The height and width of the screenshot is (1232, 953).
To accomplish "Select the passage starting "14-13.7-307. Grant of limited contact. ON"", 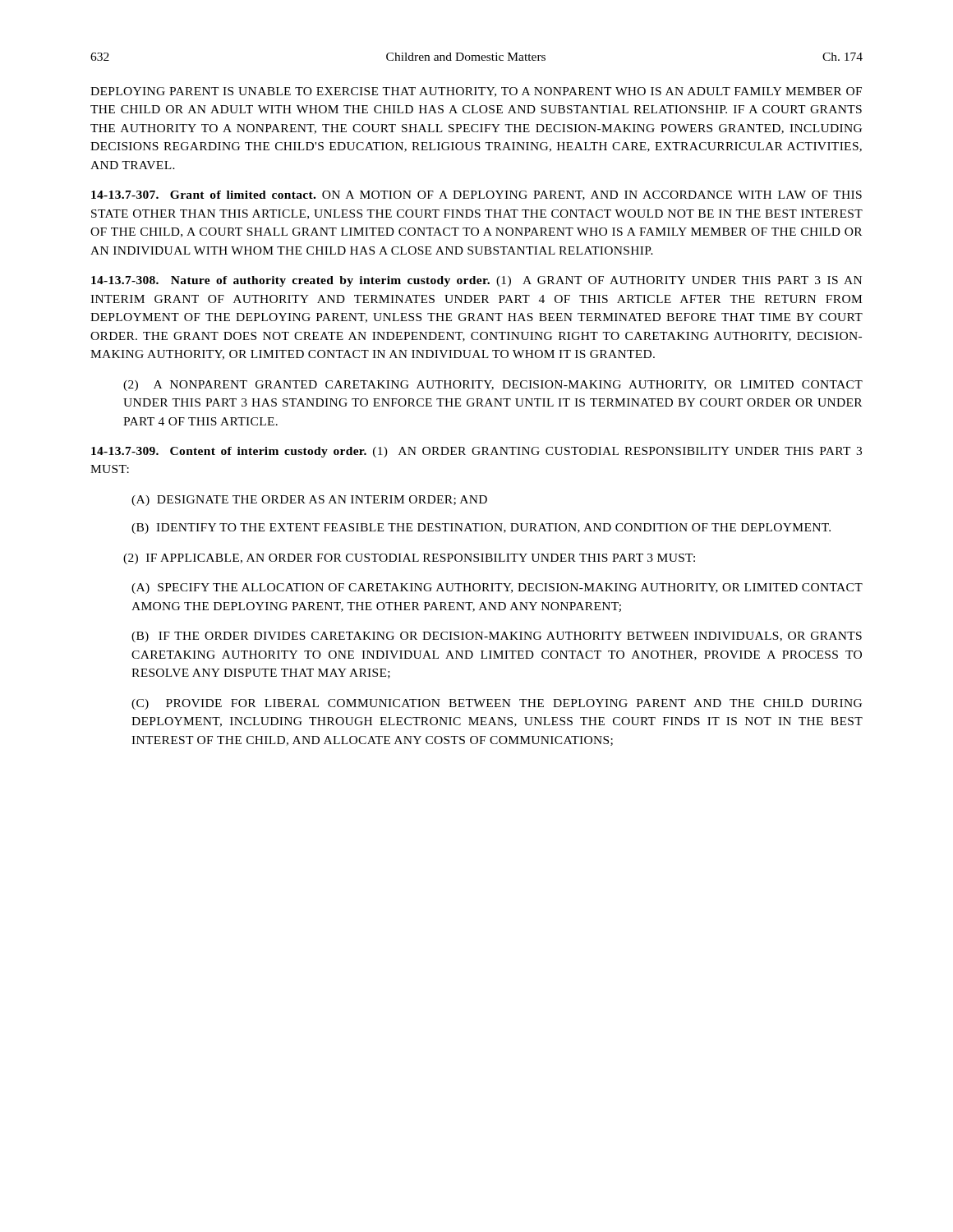I will click(476, 222).
